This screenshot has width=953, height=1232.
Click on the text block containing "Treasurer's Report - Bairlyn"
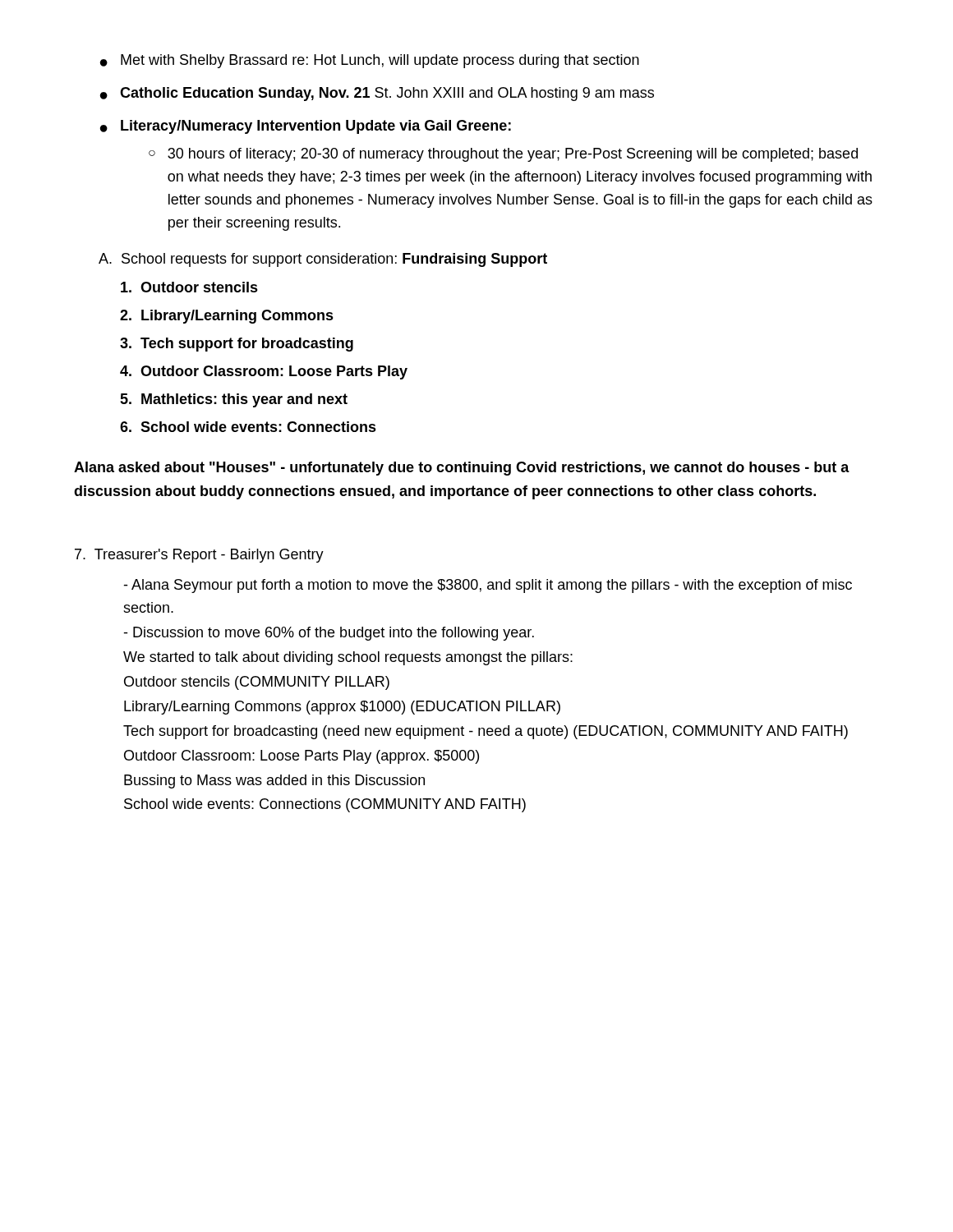point(199,556)
